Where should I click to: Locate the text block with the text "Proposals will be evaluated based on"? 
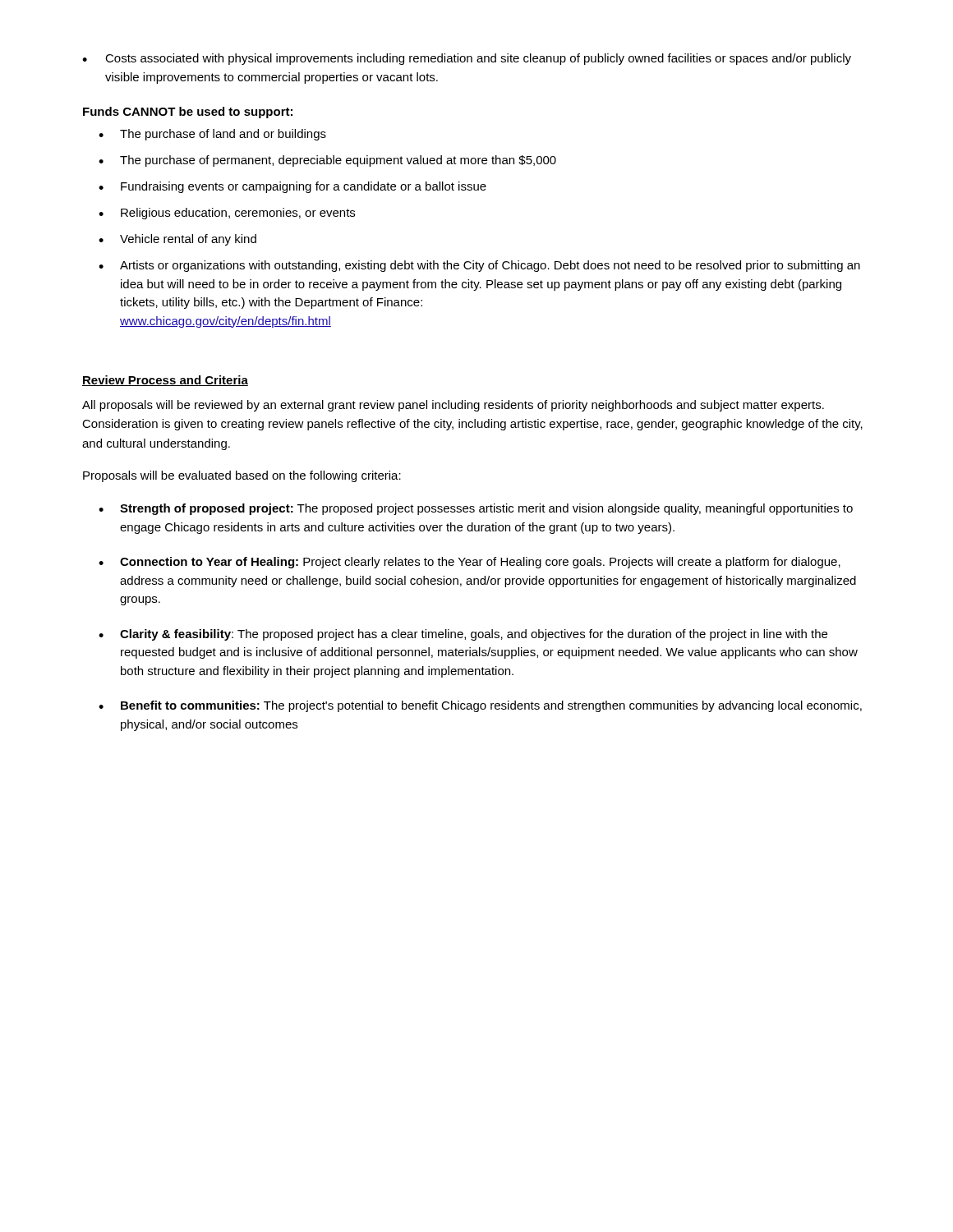coord(242,475)
